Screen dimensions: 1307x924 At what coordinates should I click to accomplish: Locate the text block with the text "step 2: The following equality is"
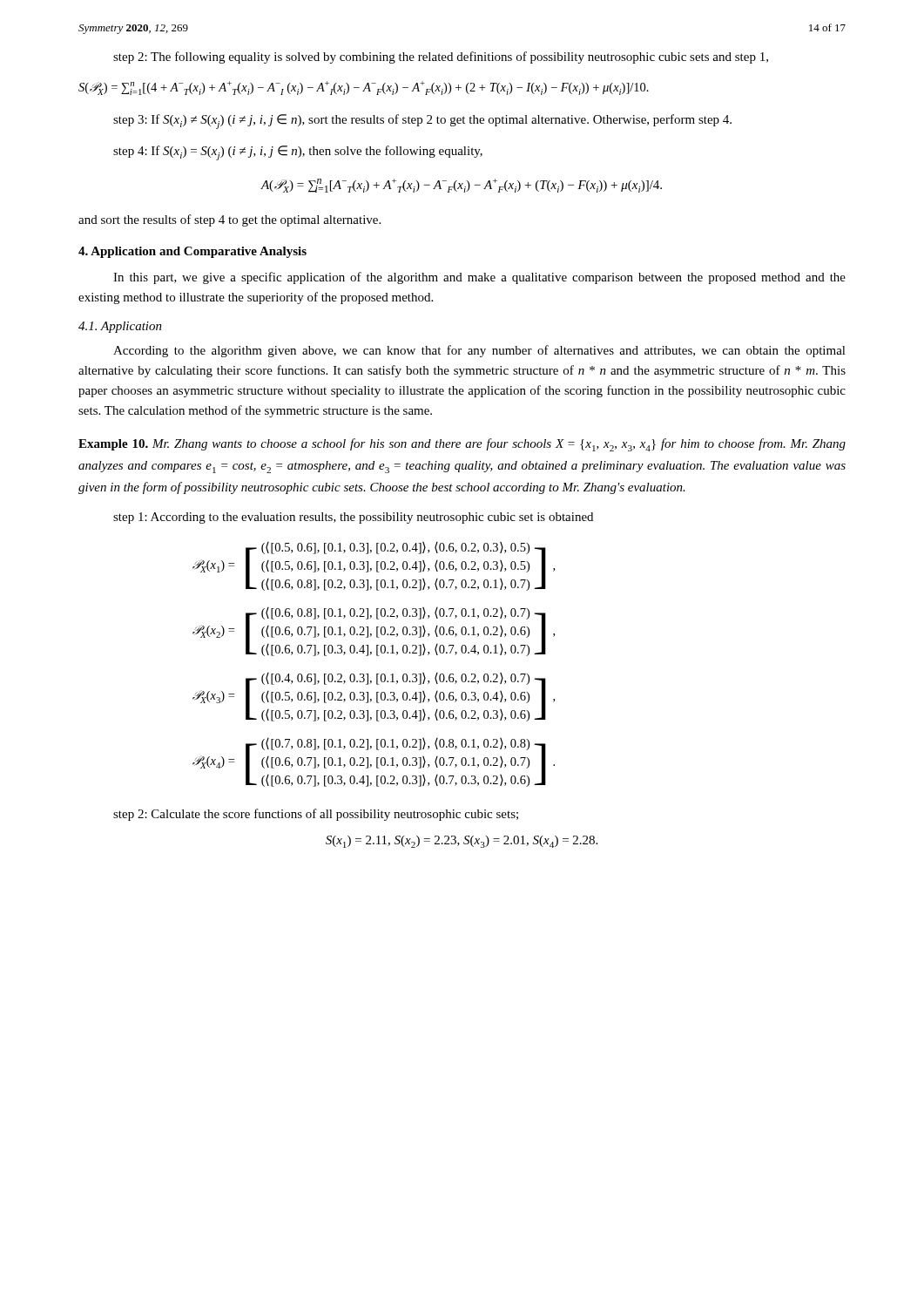pos(462,57)
